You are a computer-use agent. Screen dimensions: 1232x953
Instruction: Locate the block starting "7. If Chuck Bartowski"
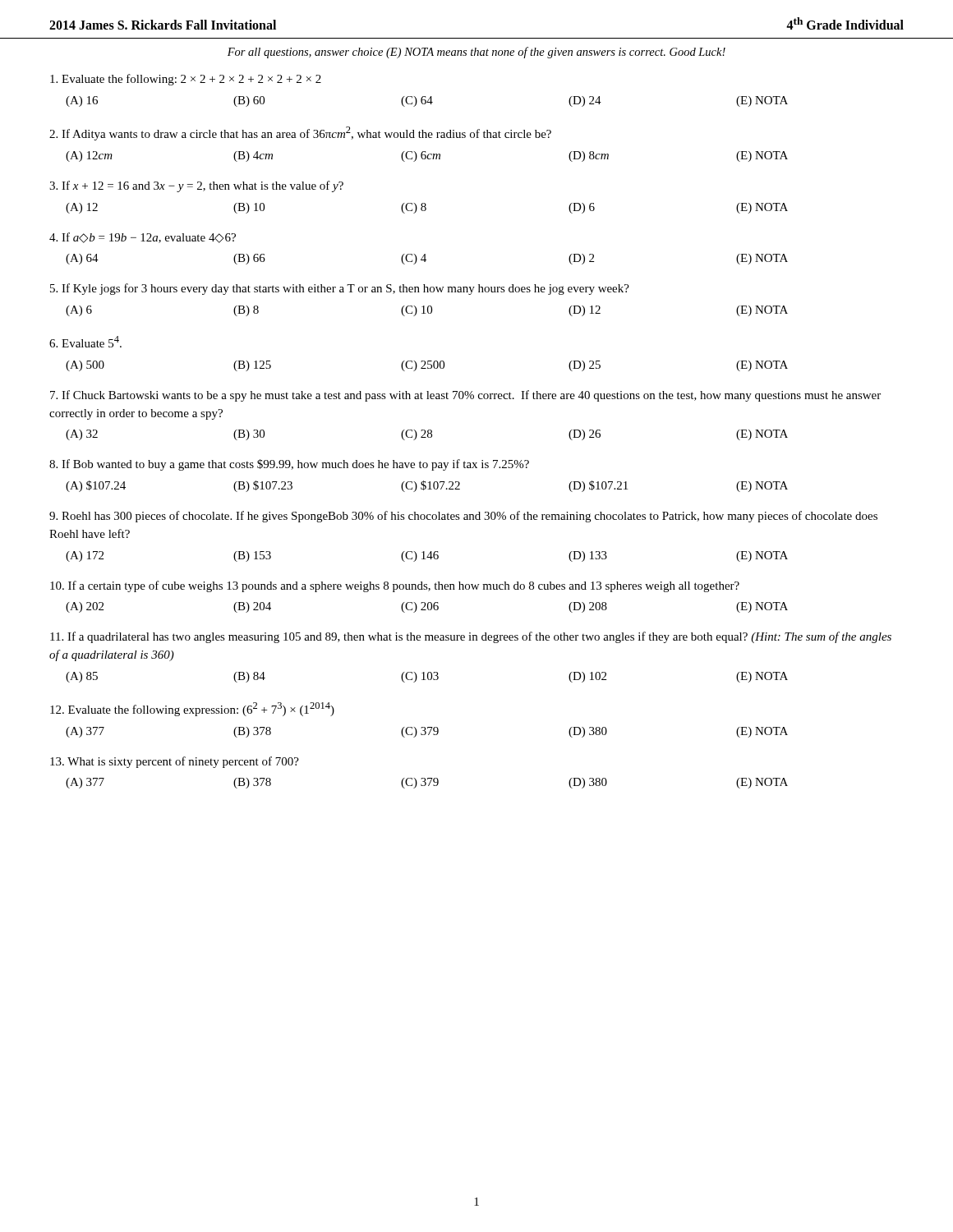pos(465,396)
